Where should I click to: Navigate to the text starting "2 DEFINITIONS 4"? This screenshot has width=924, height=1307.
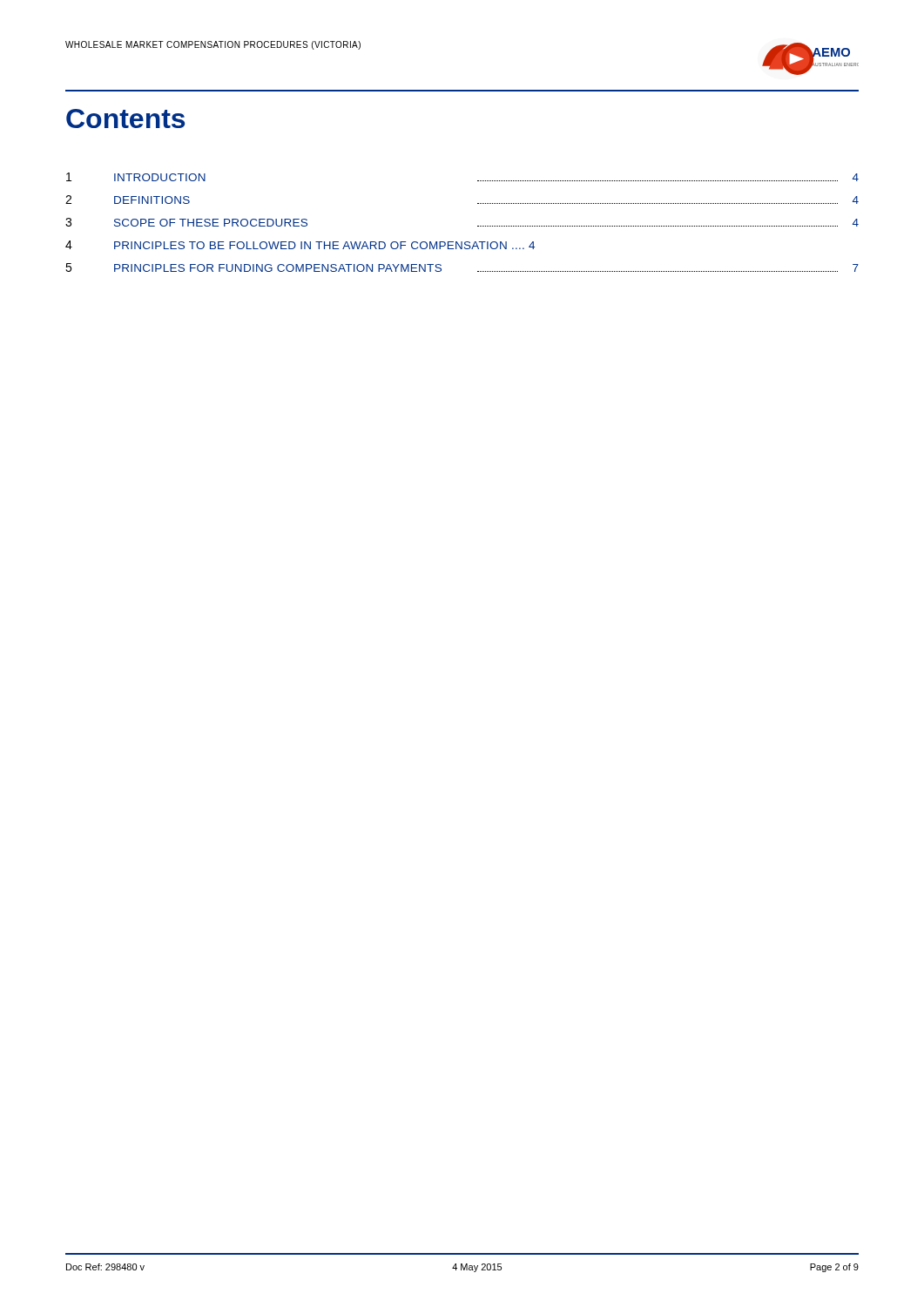point(68,200)
